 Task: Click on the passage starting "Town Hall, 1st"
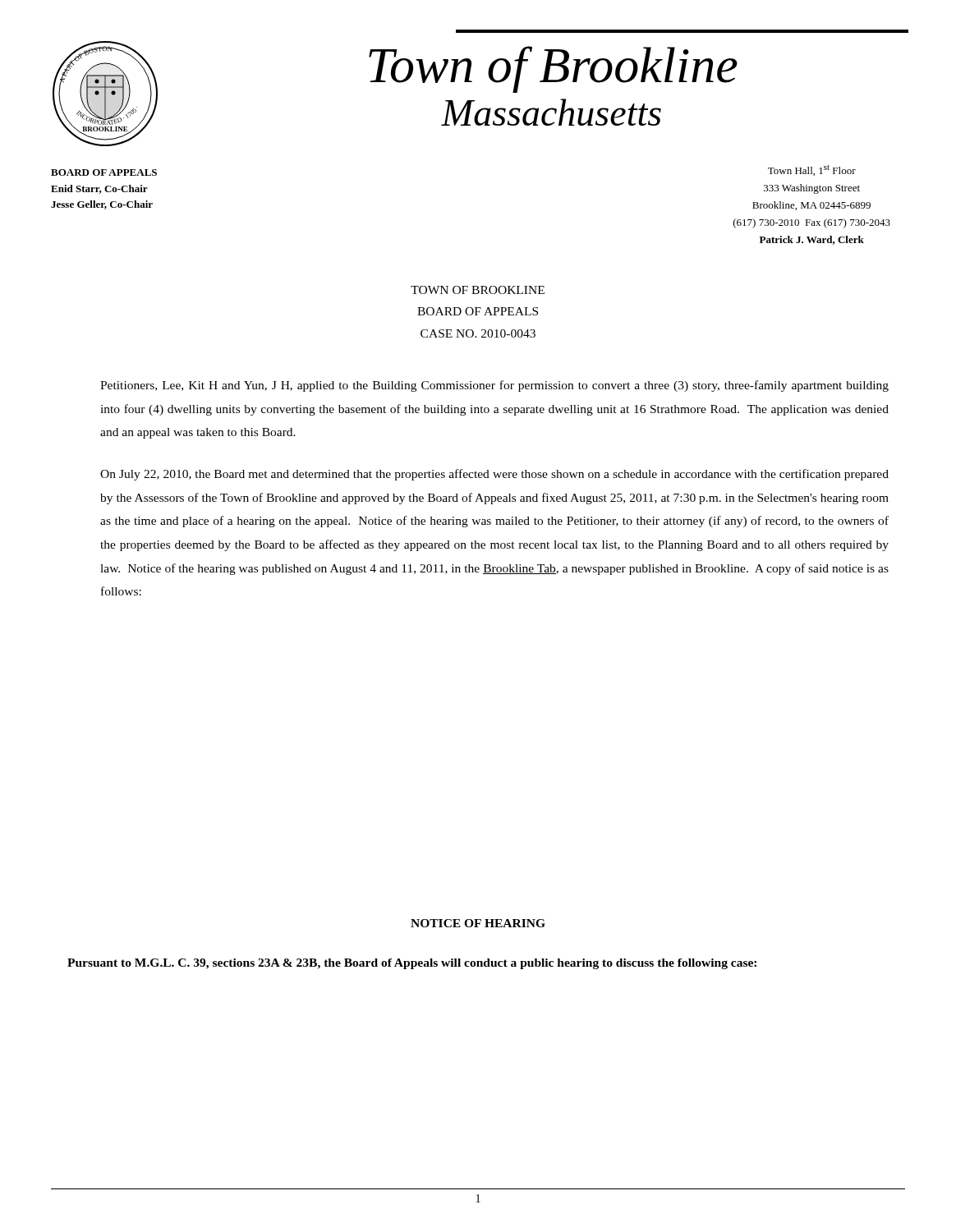812,203
